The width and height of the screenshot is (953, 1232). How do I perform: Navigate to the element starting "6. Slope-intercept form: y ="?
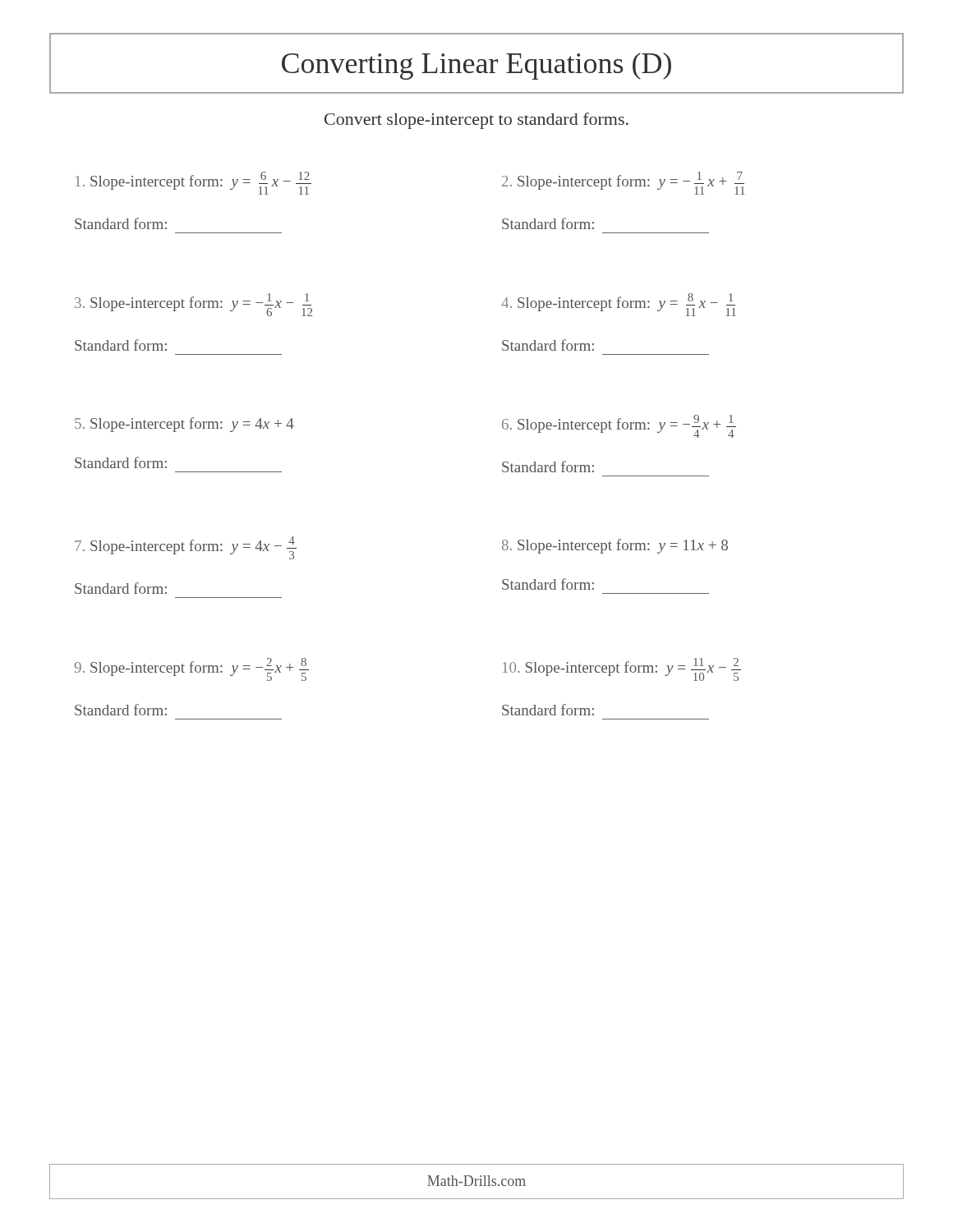(690, 444)
